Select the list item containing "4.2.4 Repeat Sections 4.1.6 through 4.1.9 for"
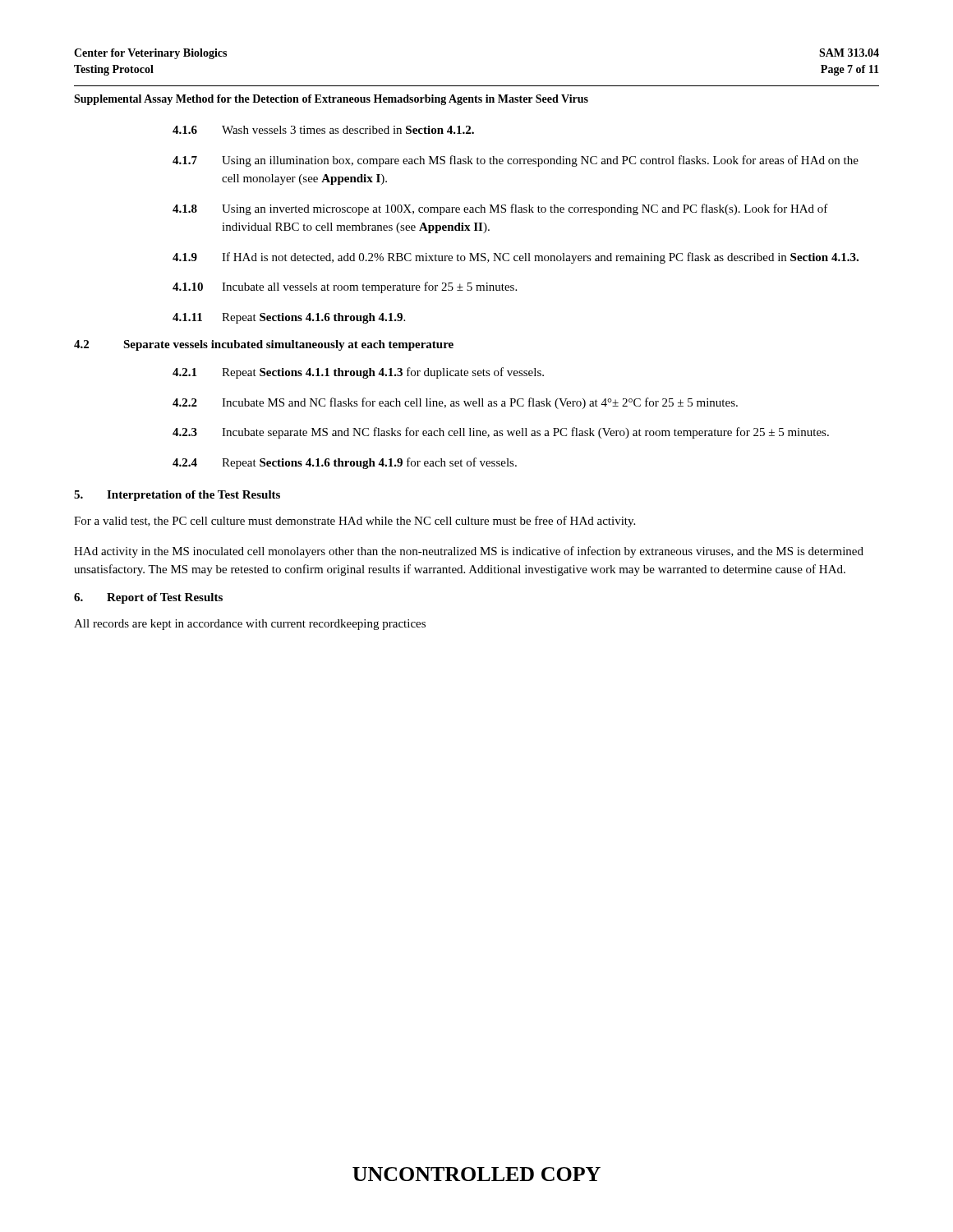The width and height of the screenshot is (953, 1232). (345, 462)
